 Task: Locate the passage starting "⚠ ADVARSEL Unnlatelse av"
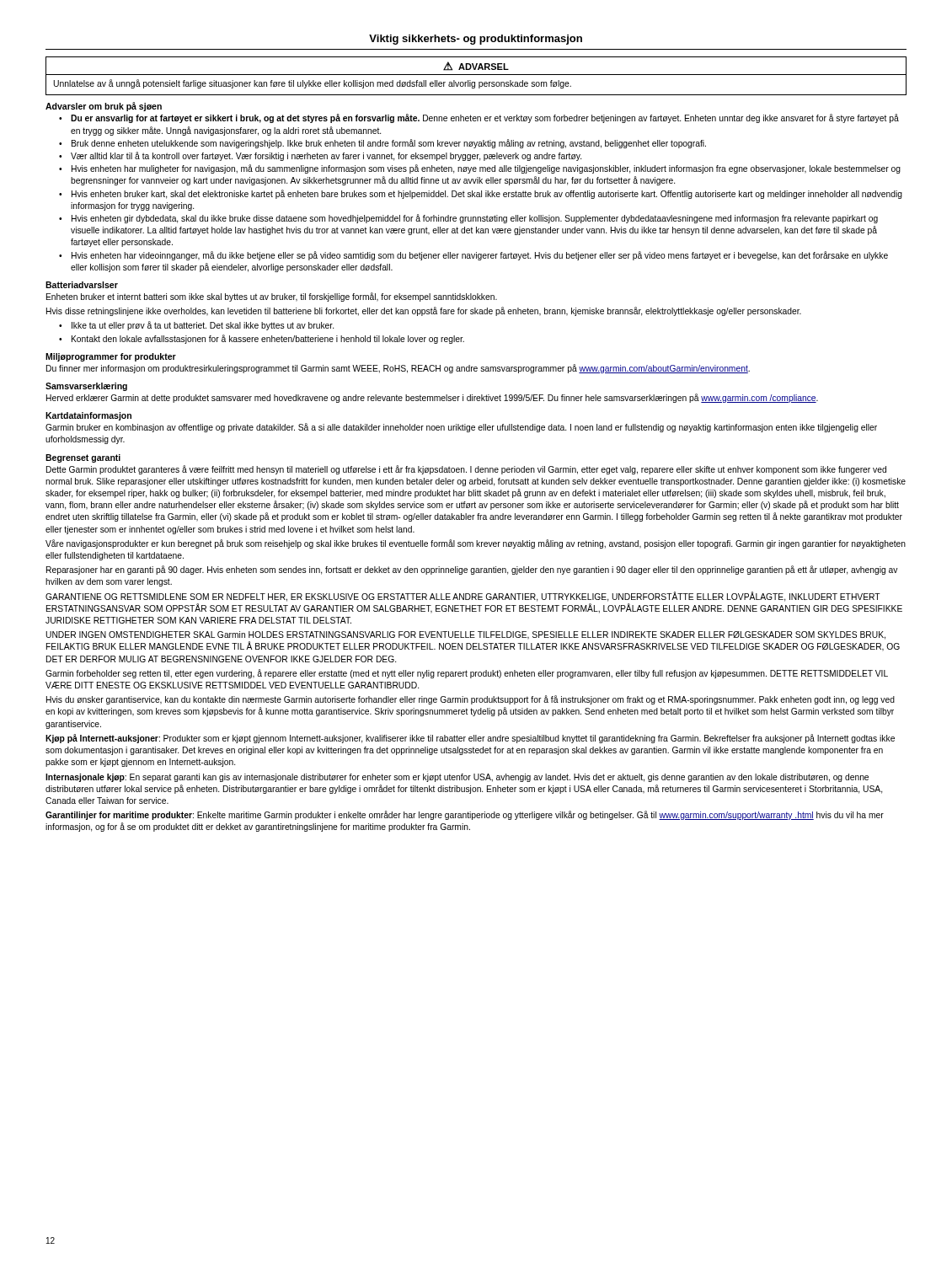pyautogui.click(x=476, y=76)
